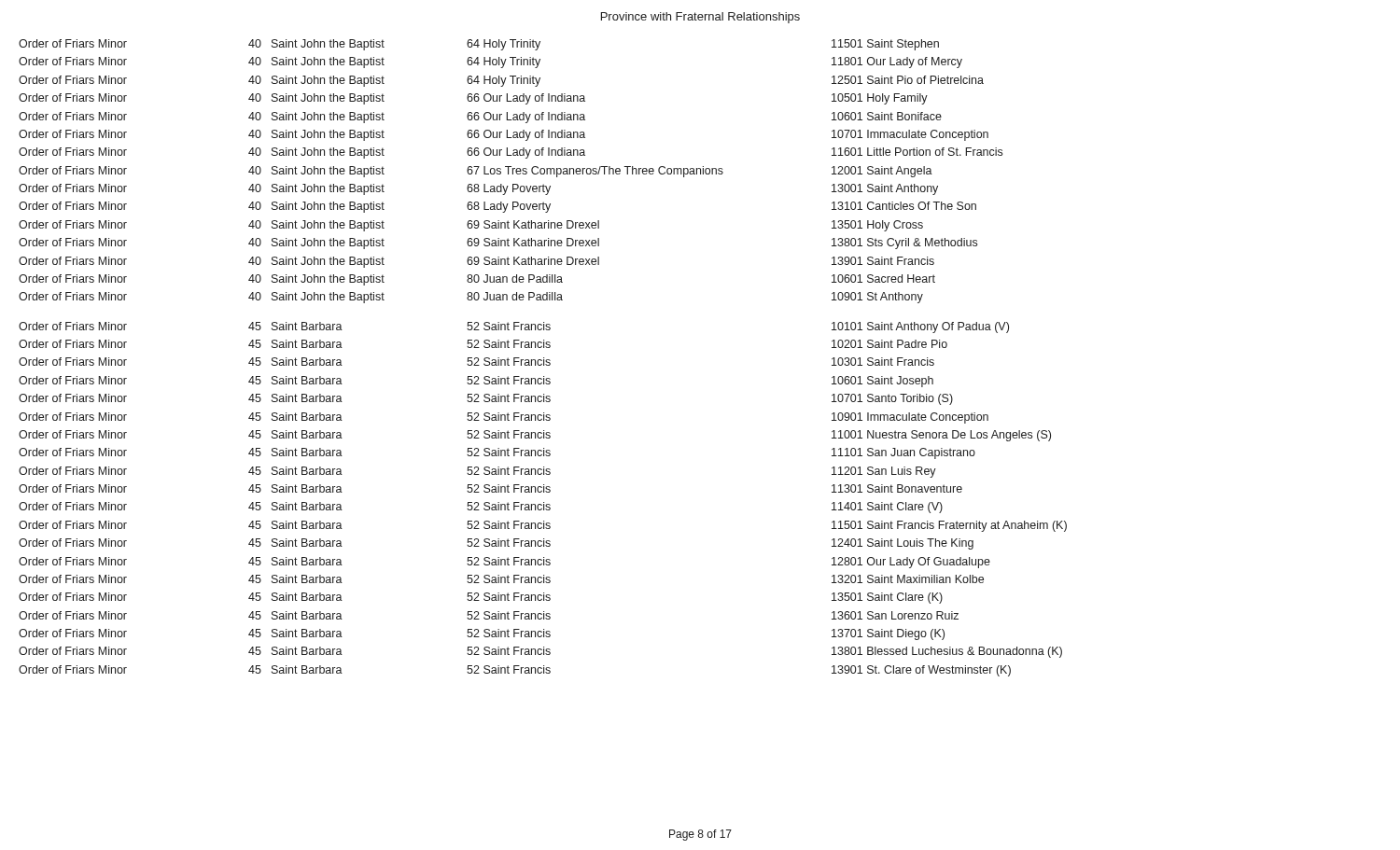1400x850 pixels.
Task: Select the table that reads "Order of Friars"
Action: [x=700, y=429]
